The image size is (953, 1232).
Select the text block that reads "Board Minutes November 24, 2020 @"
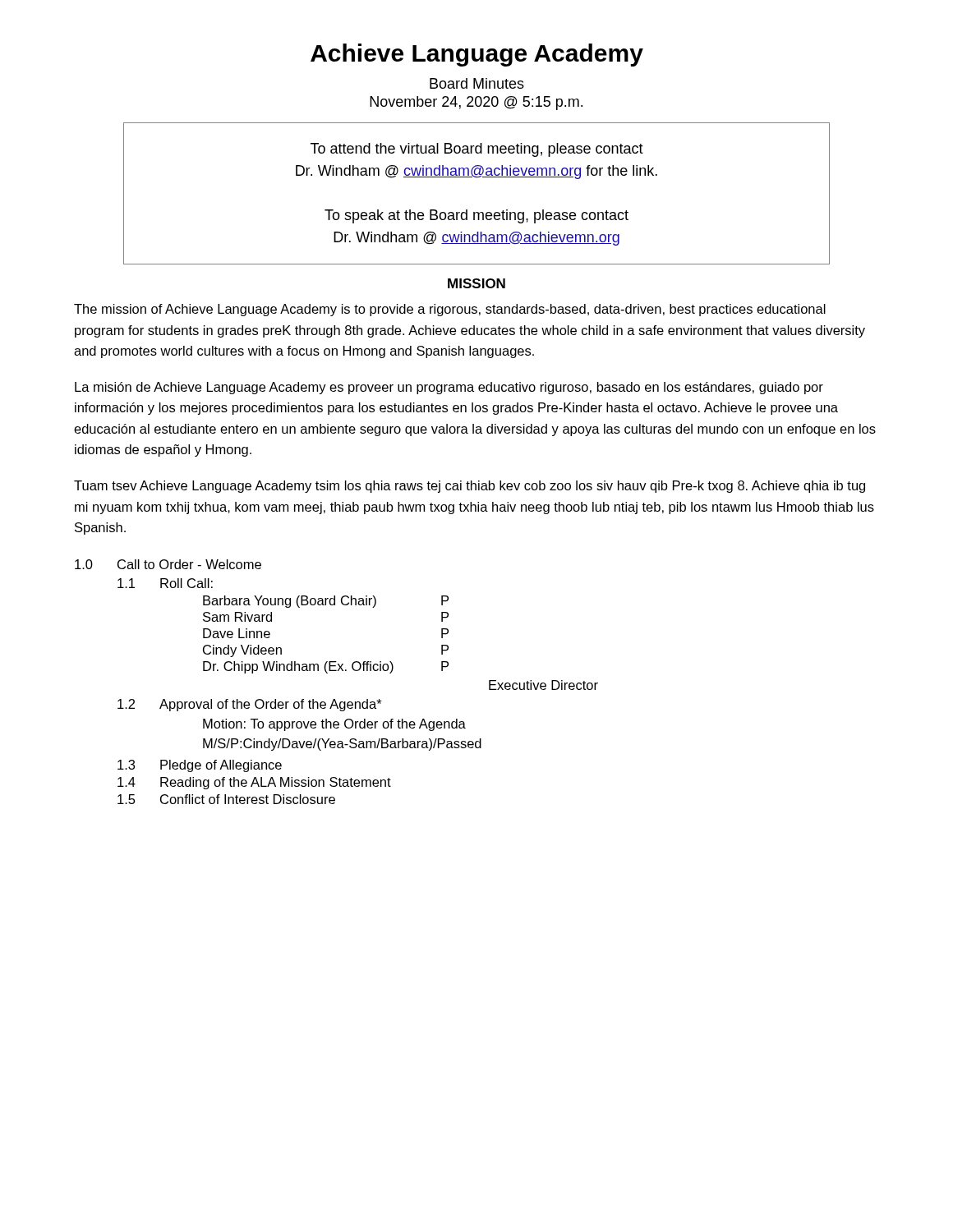(476, 93)
